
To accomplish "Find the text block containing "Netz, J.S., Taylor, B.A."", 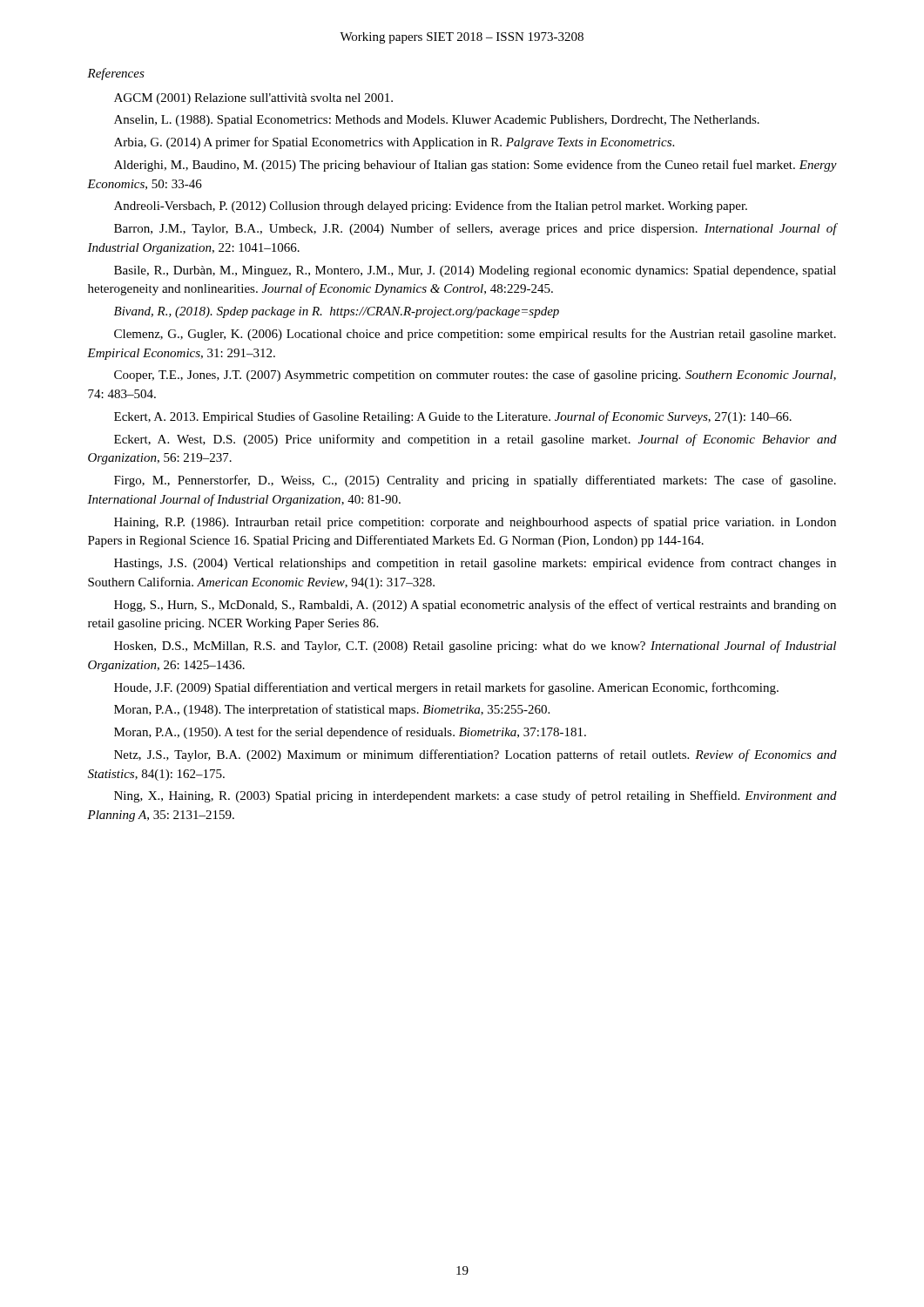I will click(462, 764).
